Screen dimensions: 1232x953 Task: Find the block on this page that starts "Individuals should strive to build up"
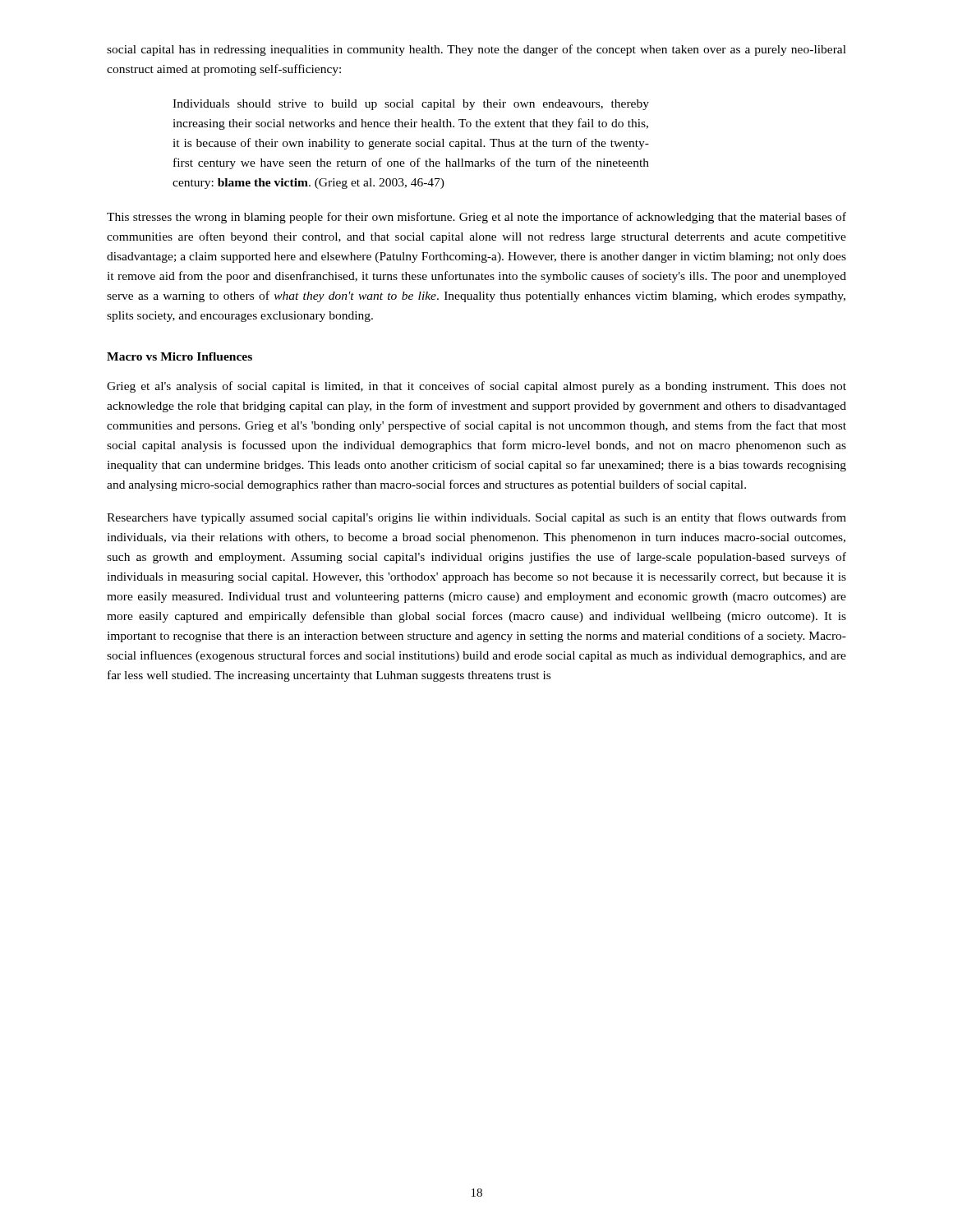pos(411,143)
